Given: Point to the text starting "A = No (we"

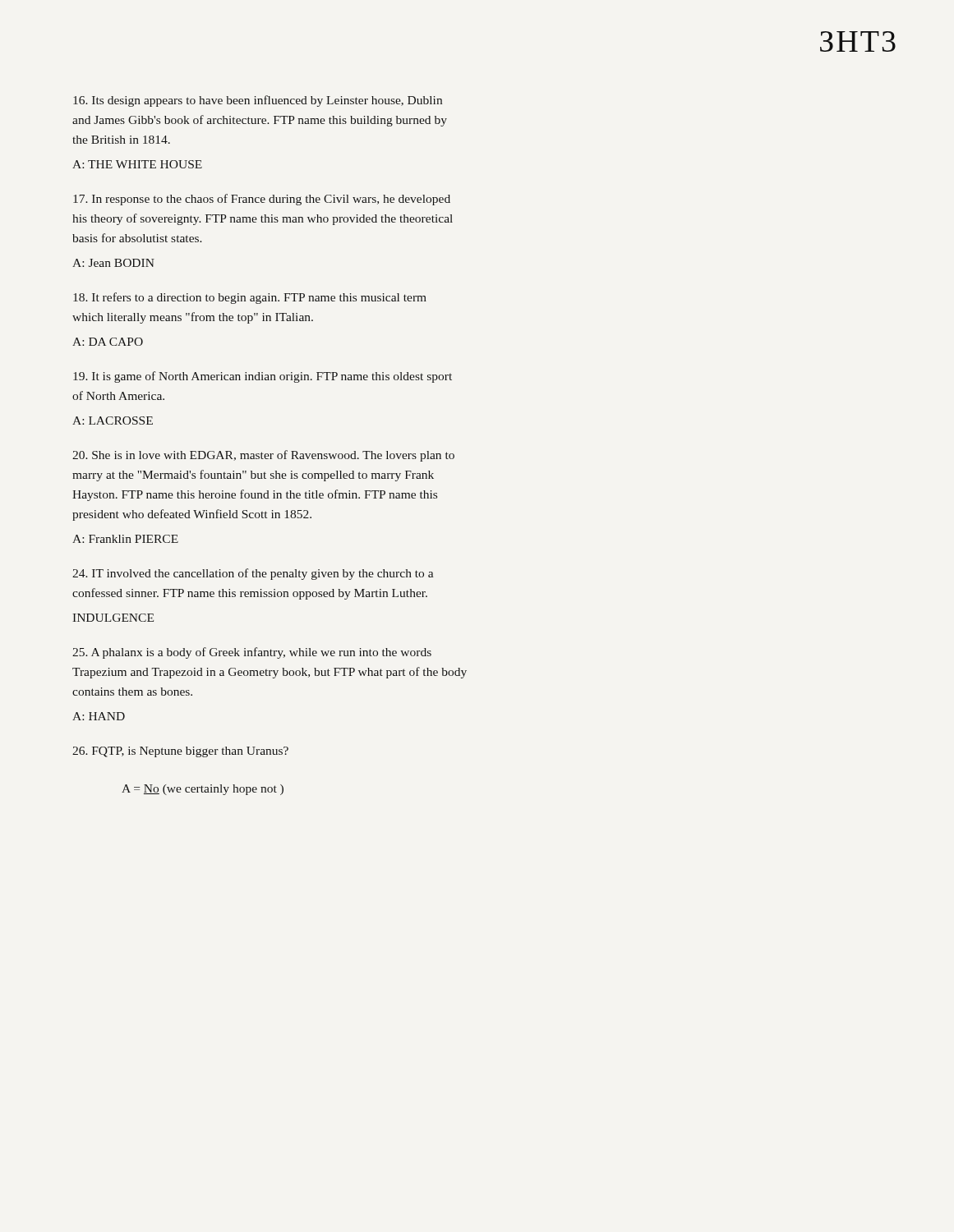Looking at the screenshot, I should 203,788.
